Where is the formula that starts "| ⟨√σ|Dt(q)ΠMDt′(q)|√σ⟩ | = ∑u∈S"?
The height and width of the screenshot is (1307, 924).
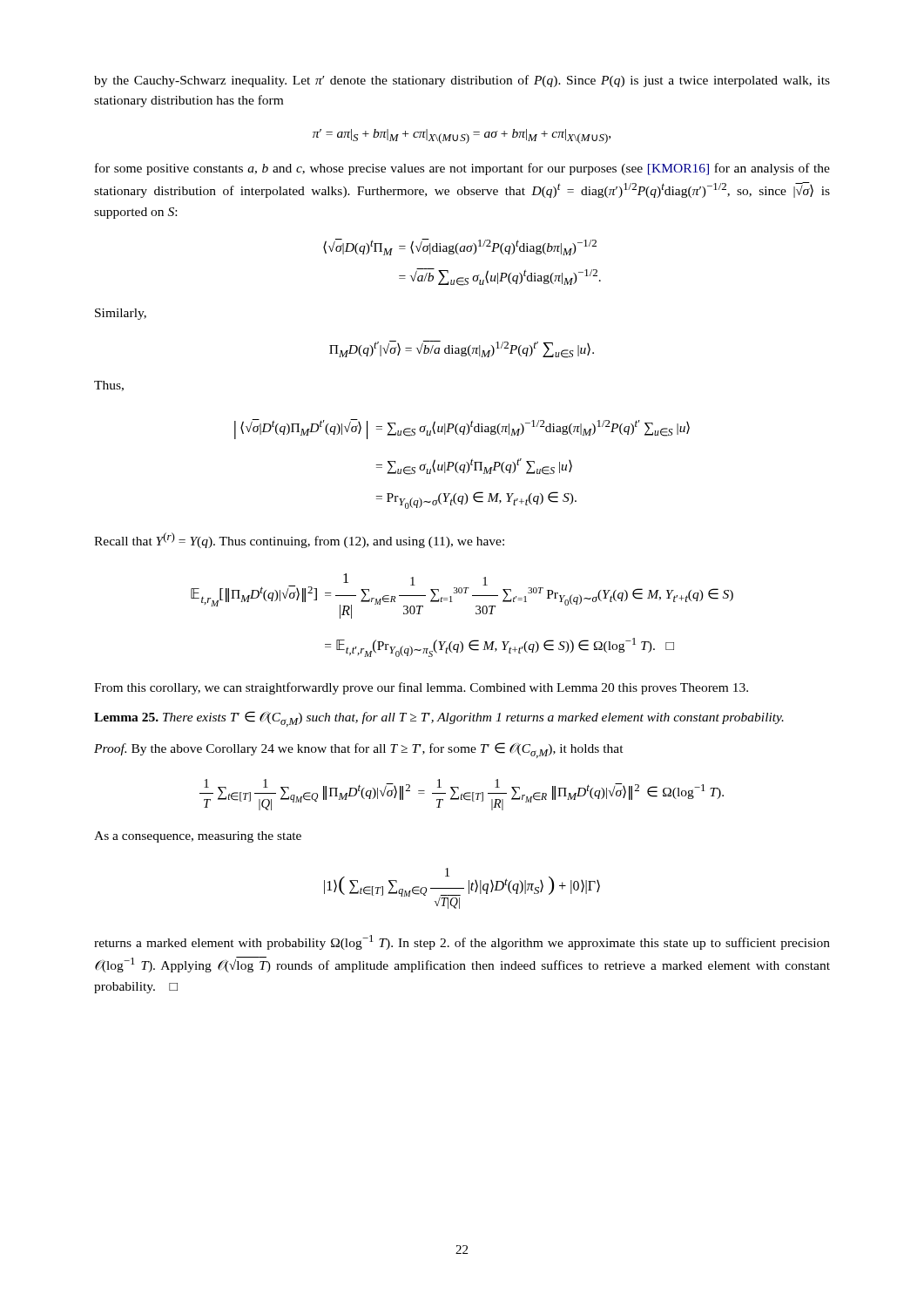click(x=462, y=461)
